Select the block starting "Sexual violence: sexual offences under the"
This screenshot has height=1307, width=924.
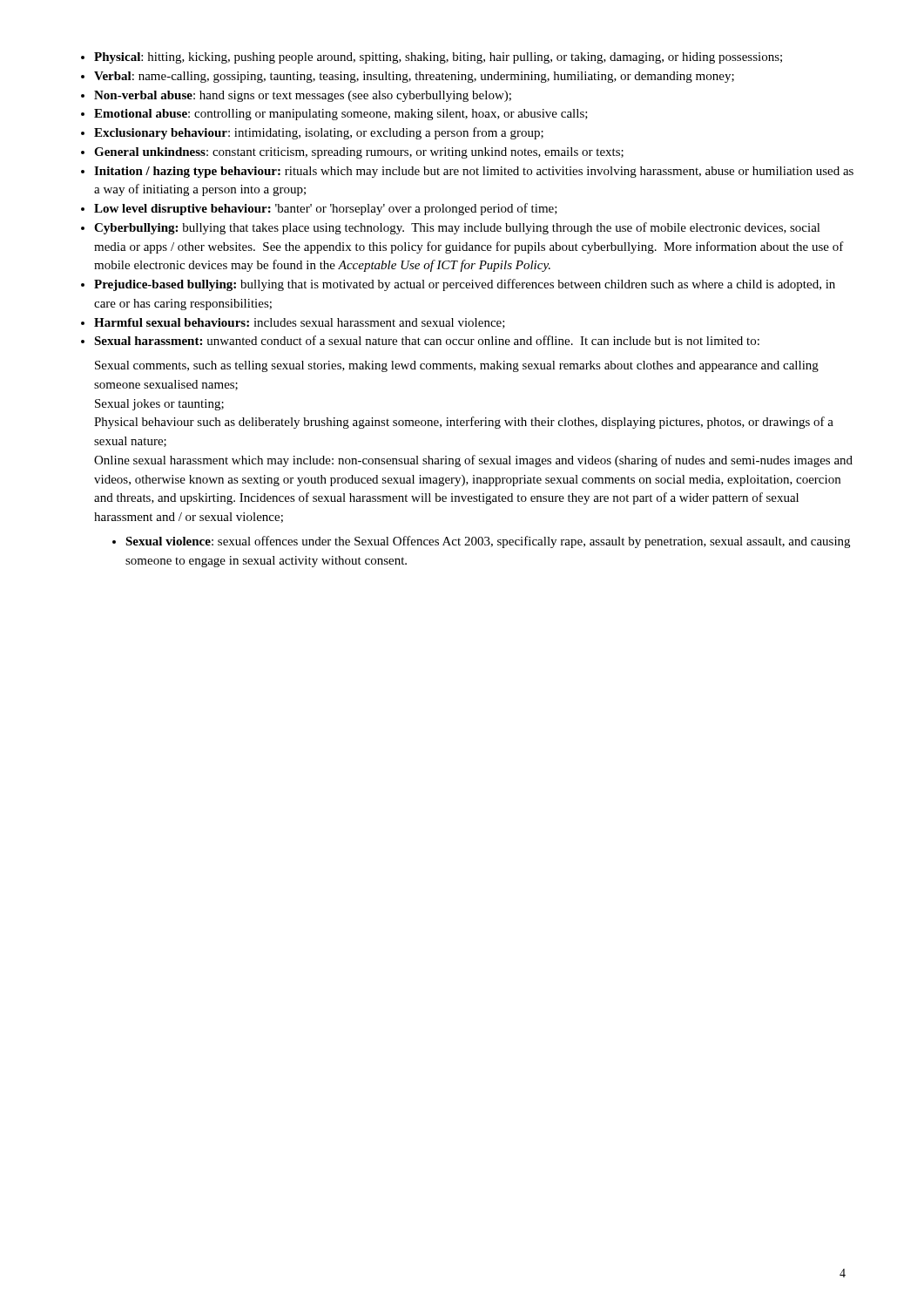(x=490, y=551)
